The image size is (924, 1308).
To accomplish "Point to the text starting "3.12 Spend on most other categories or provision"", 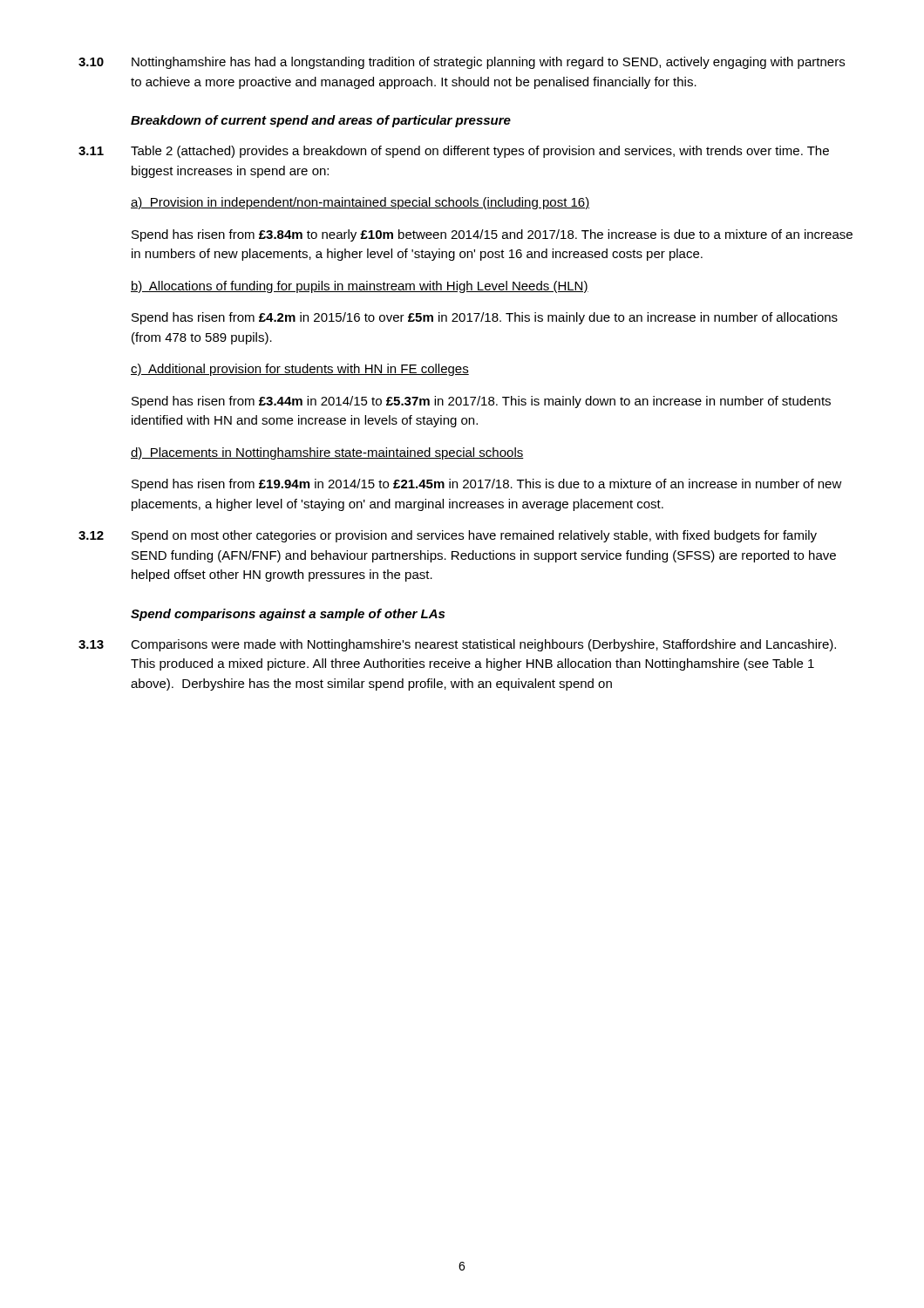I will 466,555.
